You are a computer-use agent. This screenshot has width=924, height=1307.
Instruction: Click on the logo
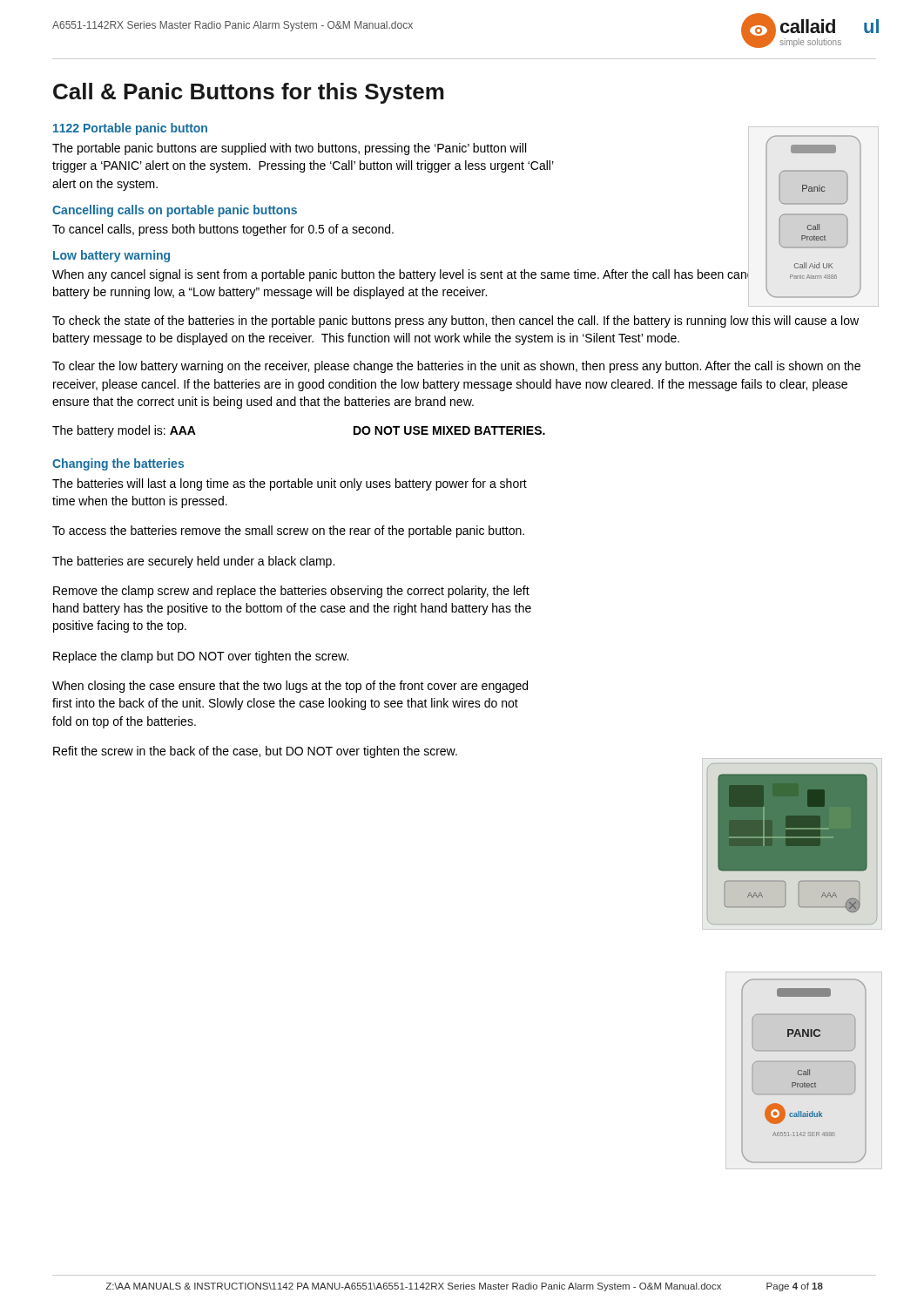point(809,33)
